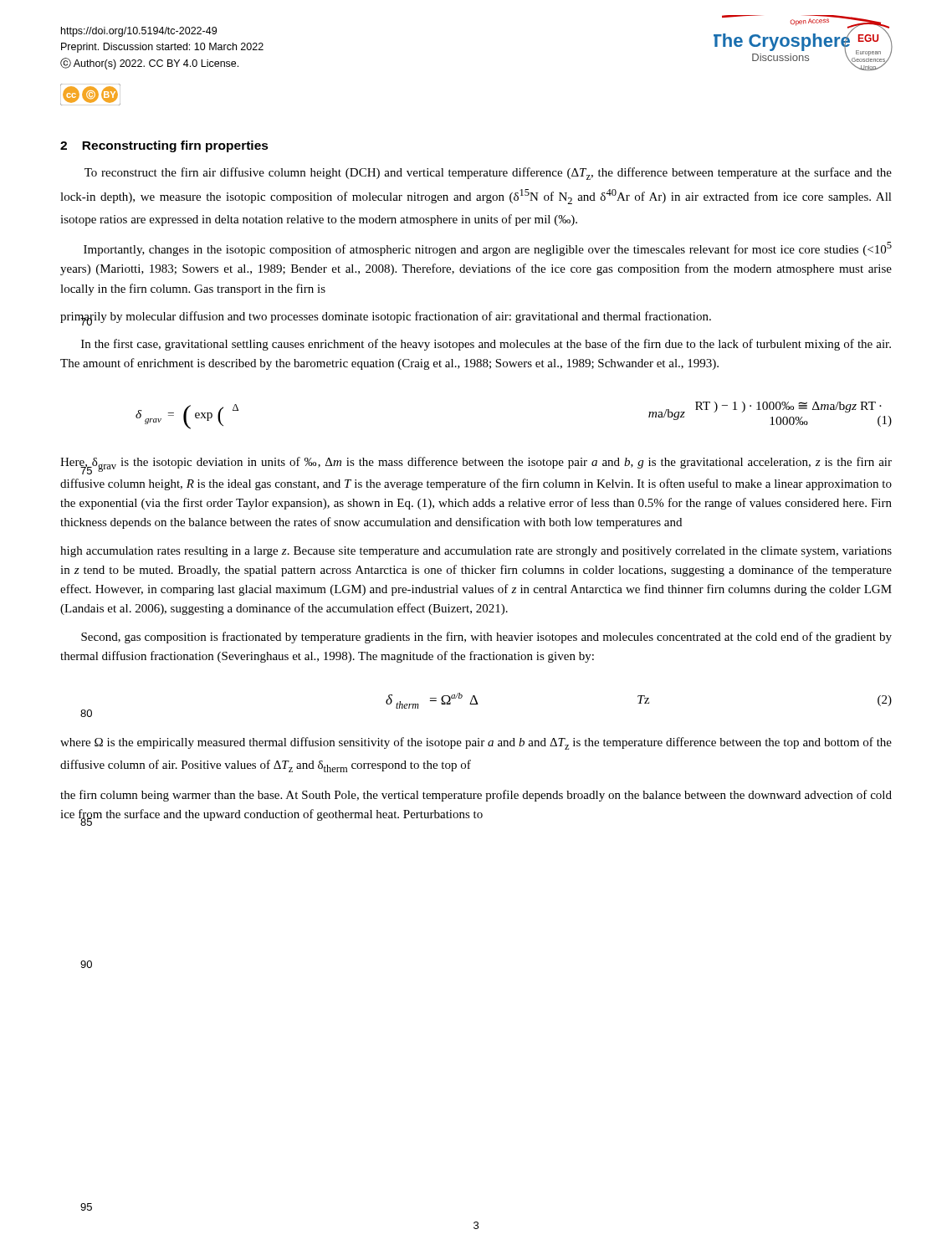Click on the text block that says "Second, gas composition is fractionated by temperature"

click(x=476, y=646)
